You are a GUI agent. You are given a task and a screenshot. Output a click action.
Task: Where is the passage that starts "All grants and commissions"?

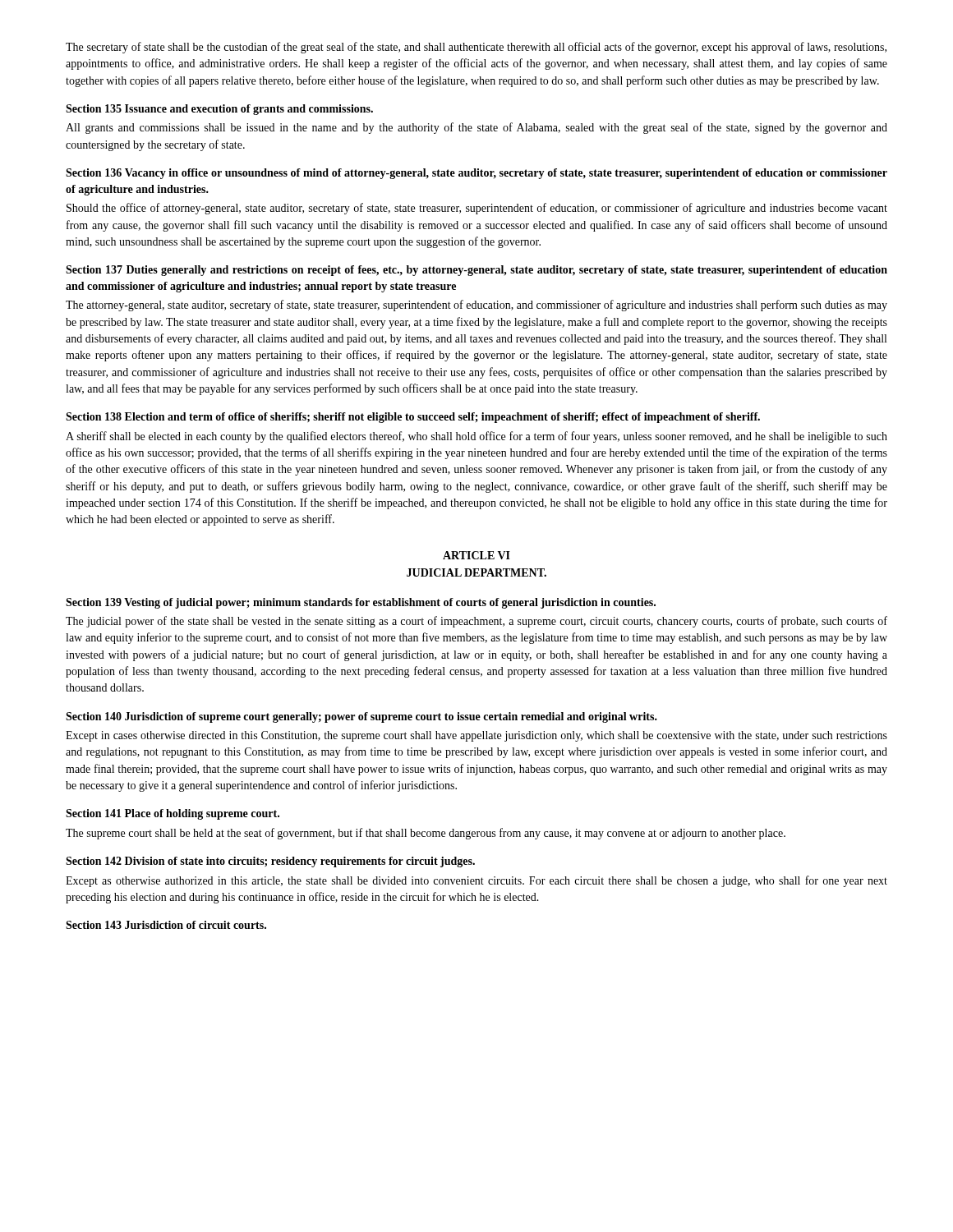(476, 136)
